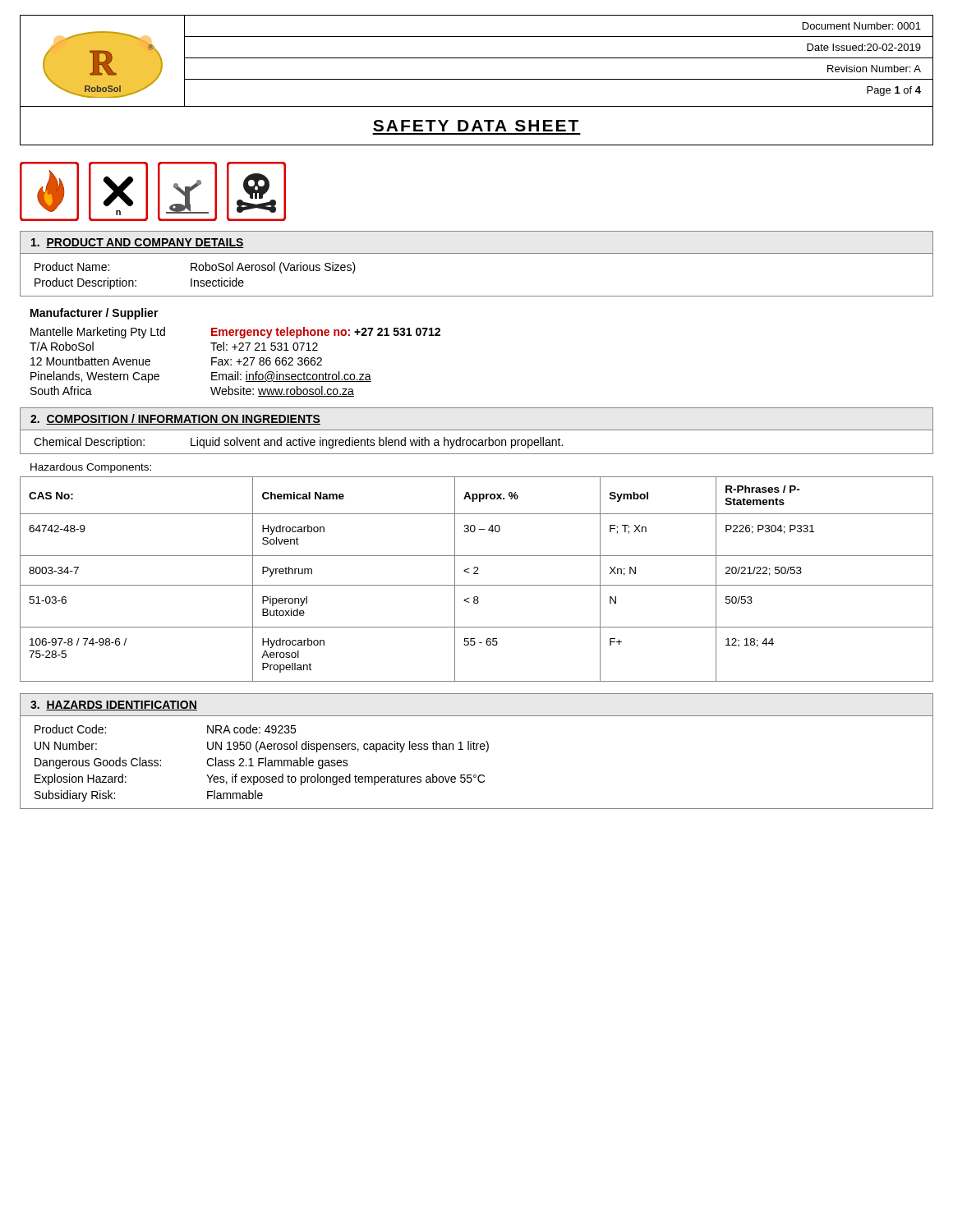Select the title with the text "SAFETY DATA SHEET"

tap(476, 125)
